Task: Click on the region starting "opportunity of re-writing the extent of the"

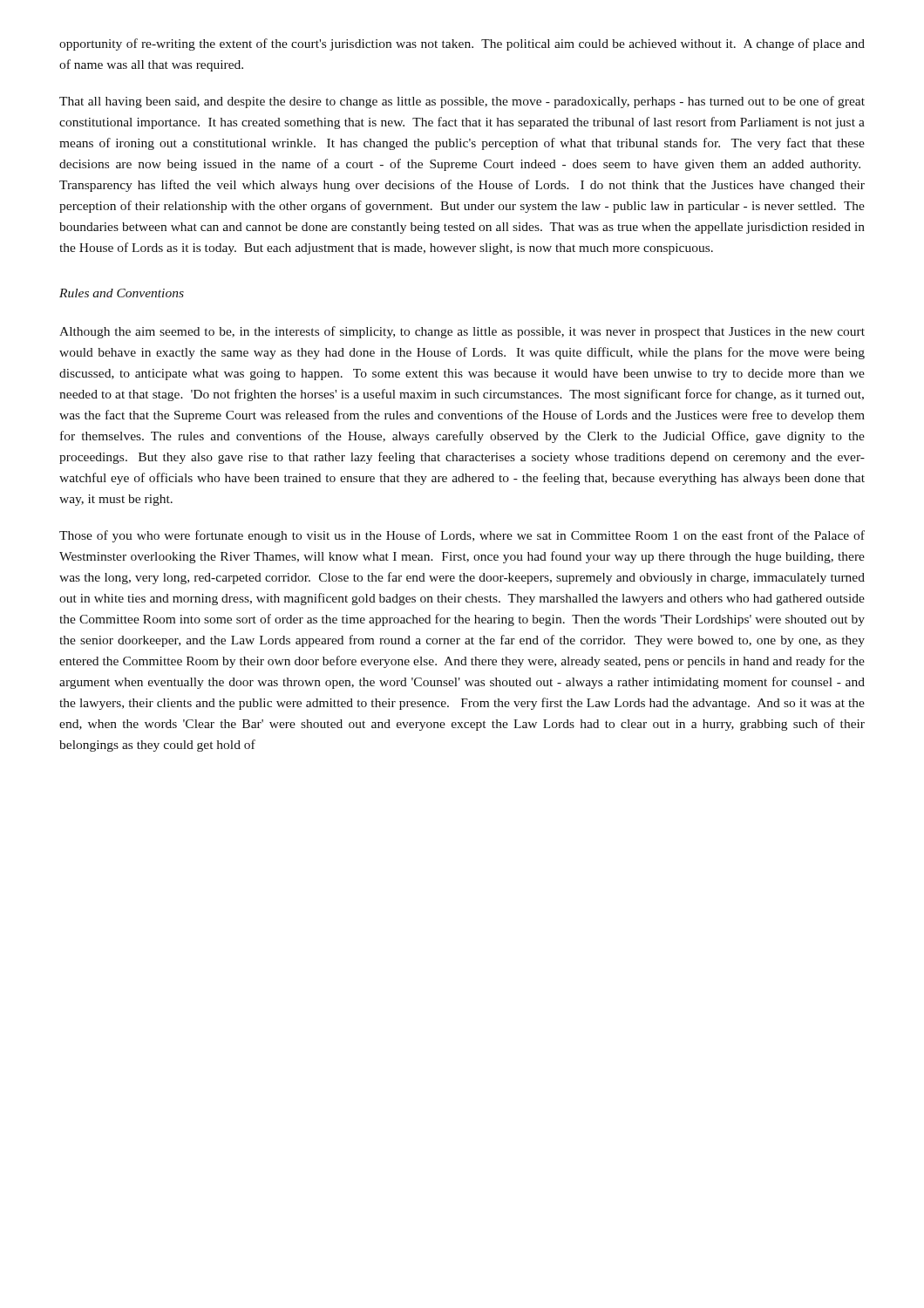Action: (x=462, y=54)
